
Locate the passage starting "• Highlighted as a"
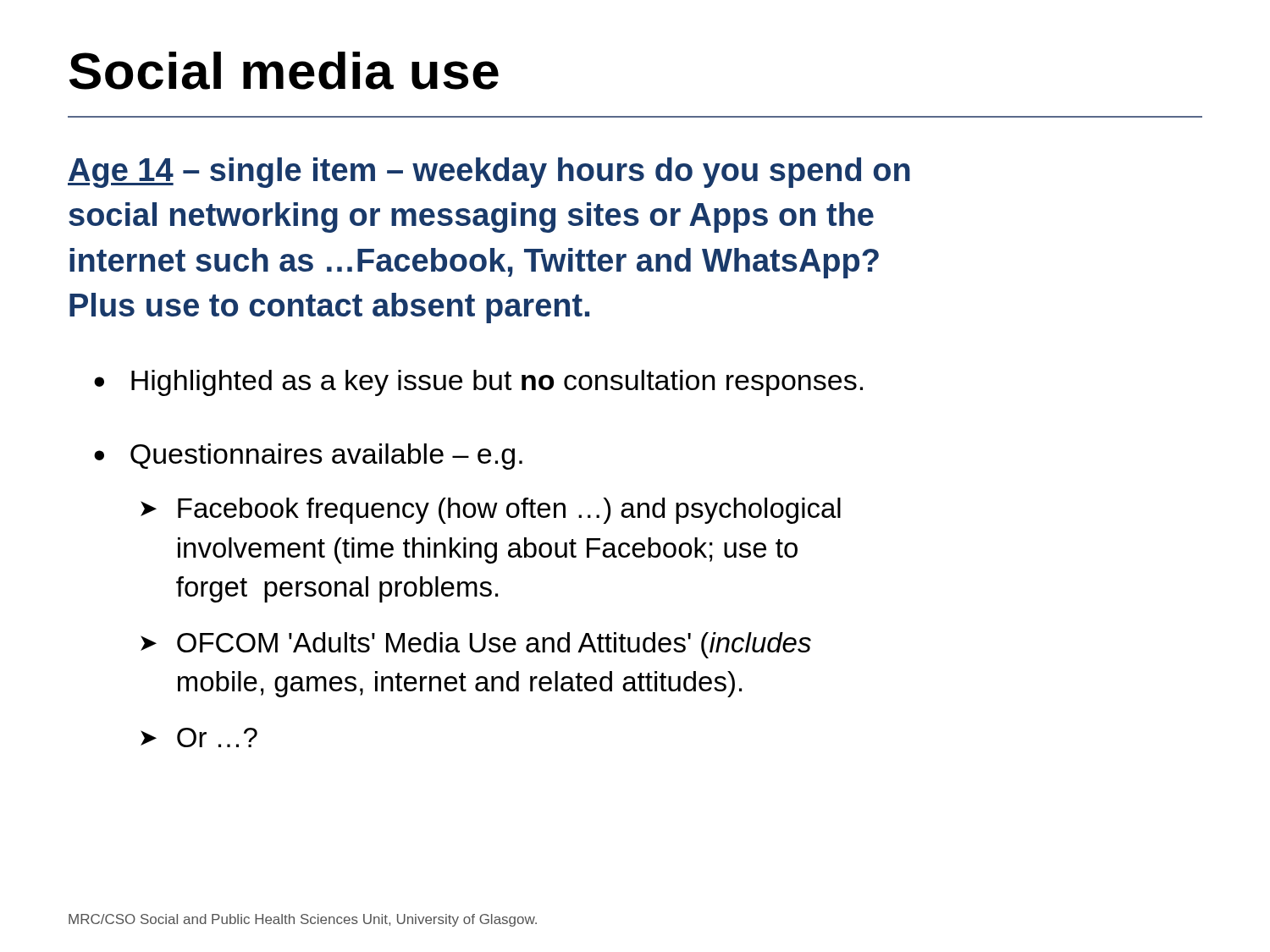[648, 384]
